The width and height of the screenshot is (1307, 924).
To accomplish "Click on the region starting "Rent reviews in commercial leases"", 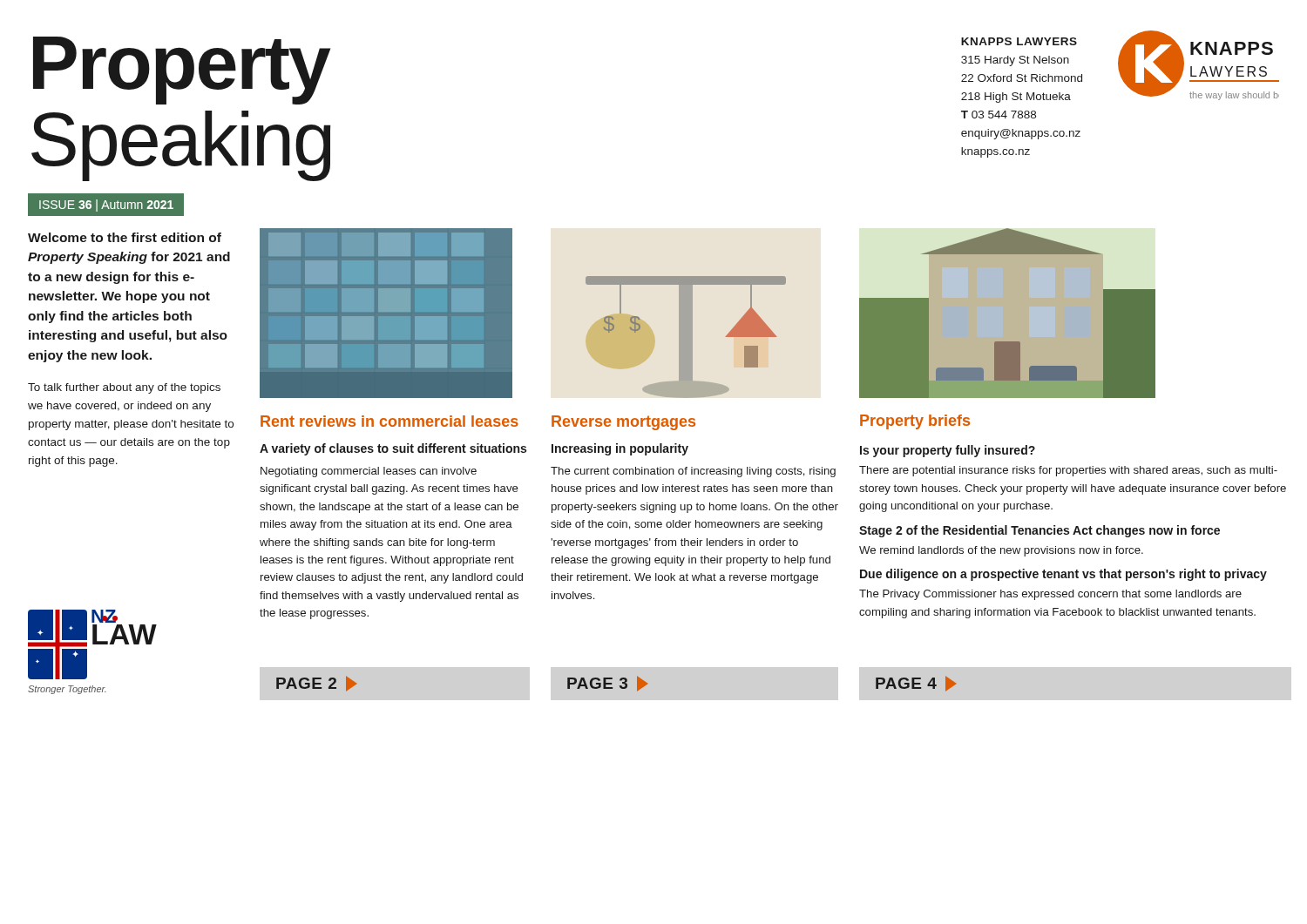I will (x=389, y=421).
